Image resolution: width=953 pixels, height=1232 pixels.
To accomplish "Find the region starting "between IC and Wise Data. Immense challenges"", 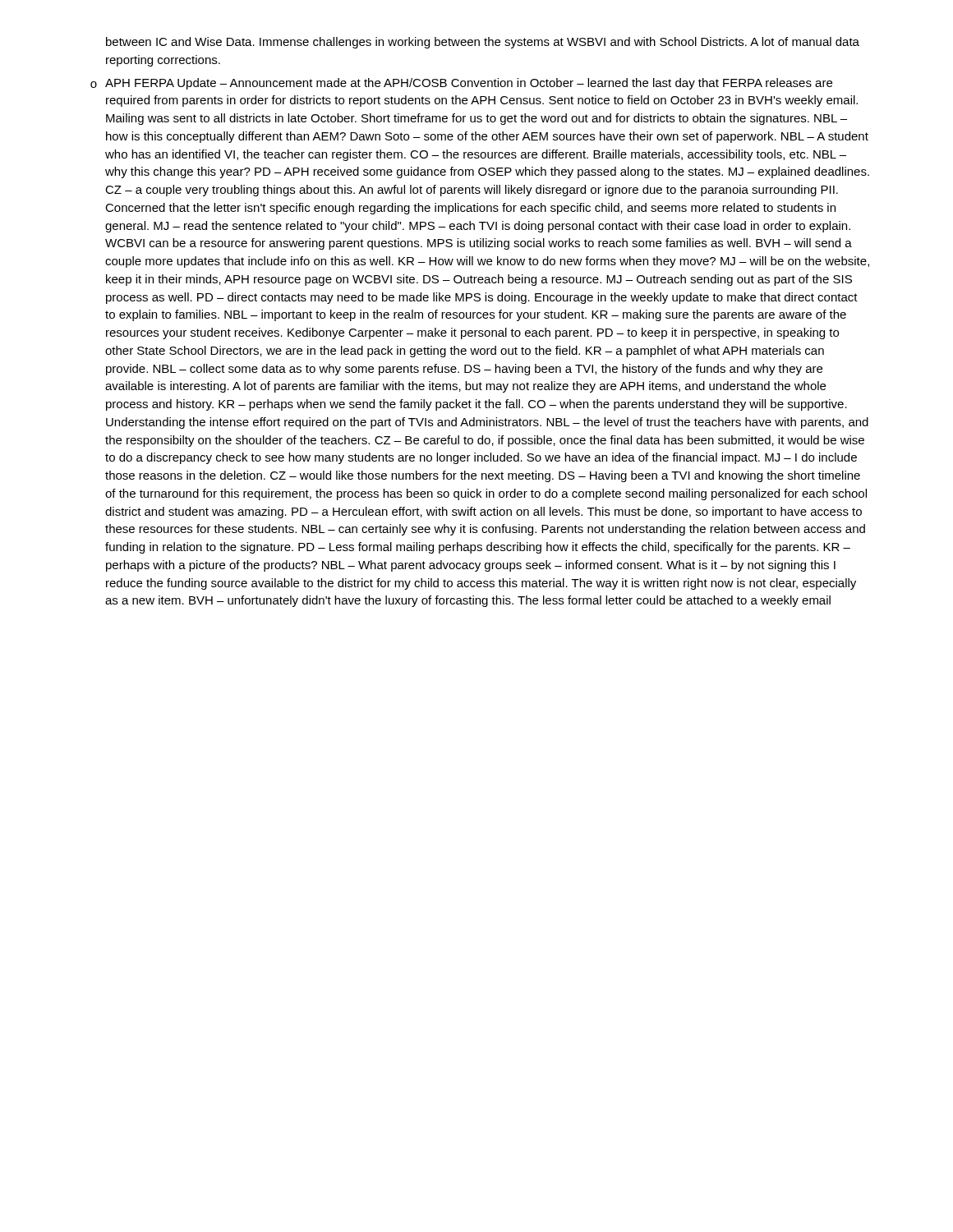I will tap(482, 50).
